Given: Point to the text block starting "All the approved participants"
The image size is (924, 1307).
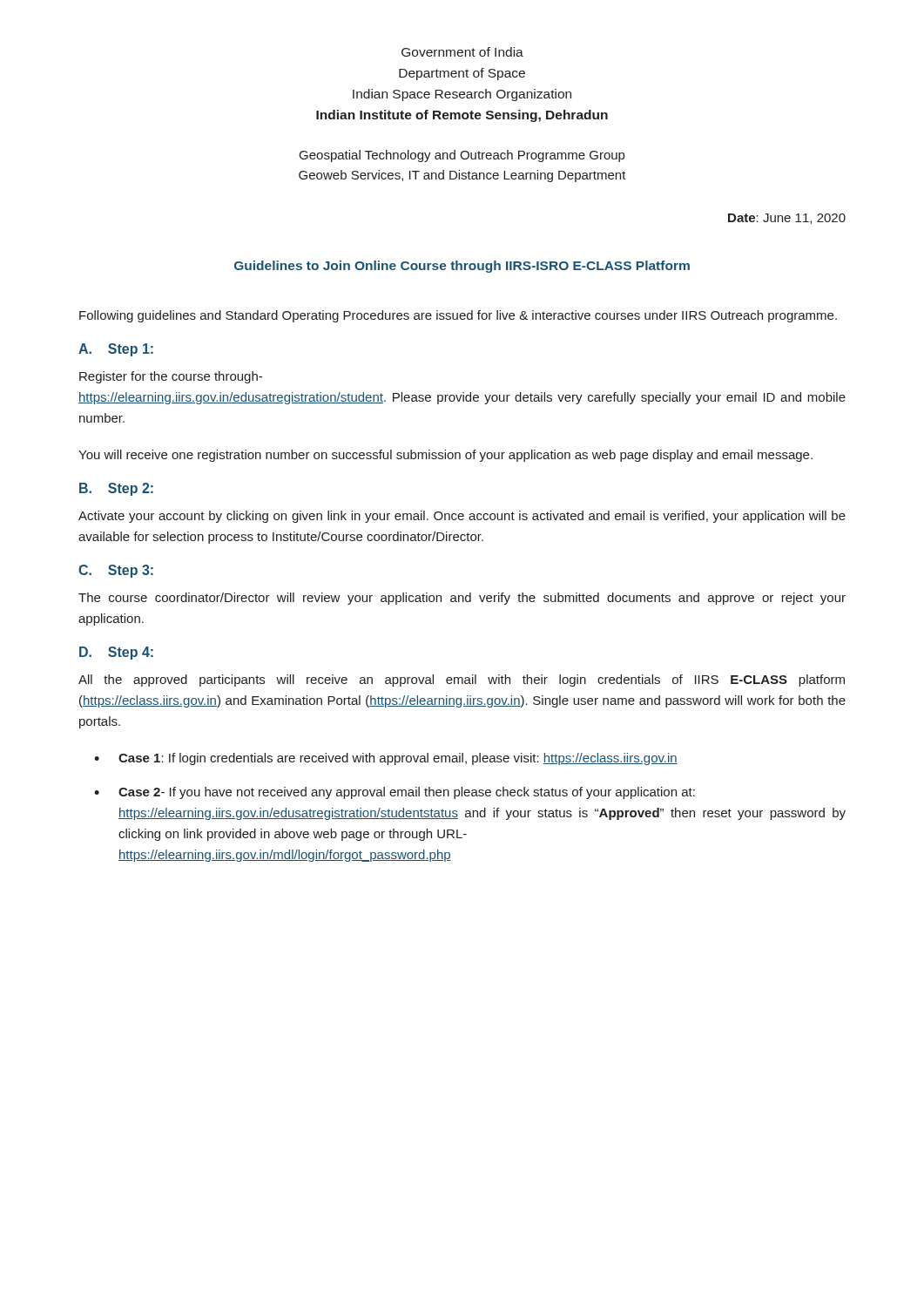Looking at the screenshot, I should pyautogui.click(x=462, y=700).
